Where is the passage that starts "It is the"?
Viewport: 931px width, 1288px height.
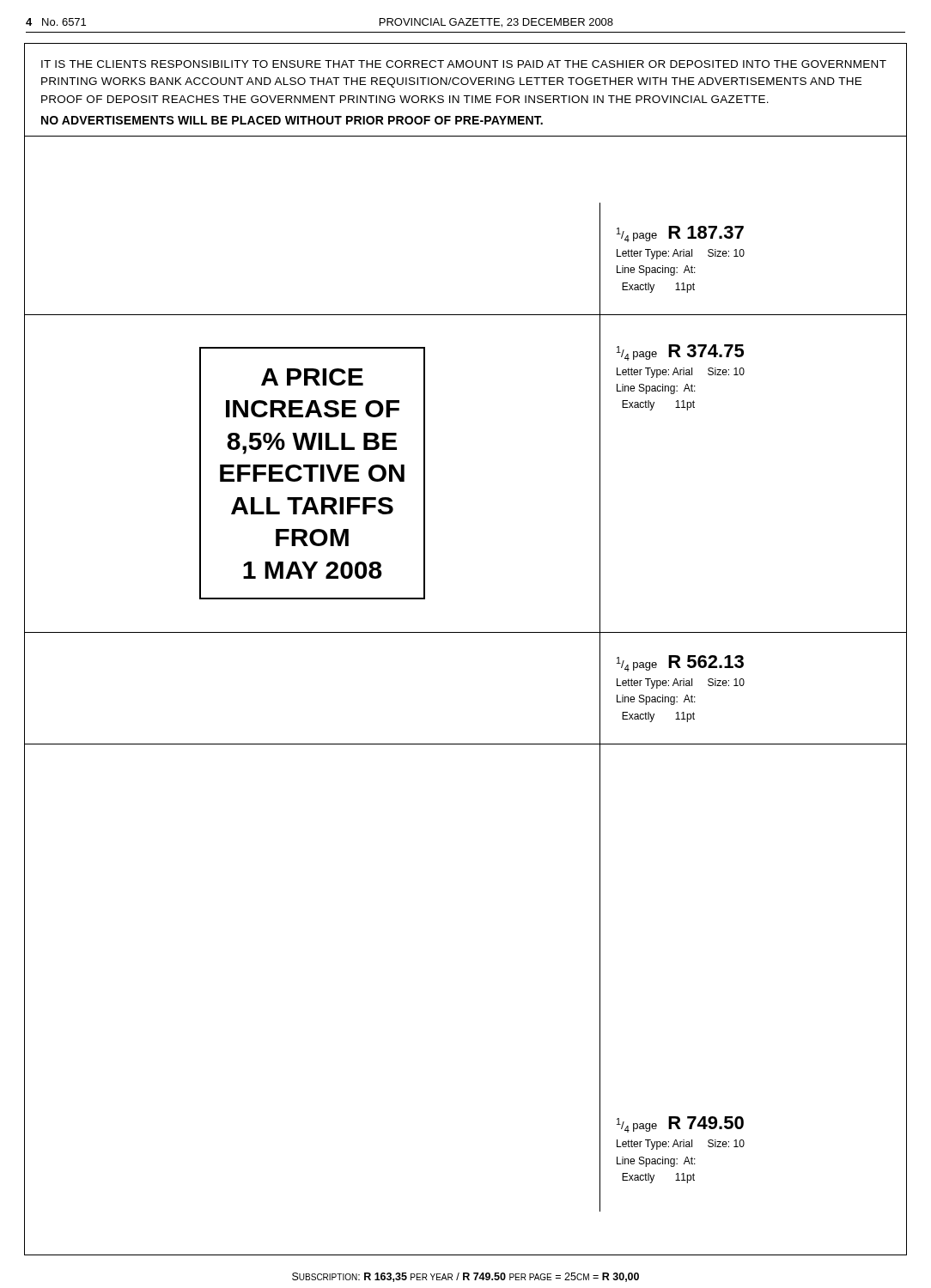click(466, 91)
